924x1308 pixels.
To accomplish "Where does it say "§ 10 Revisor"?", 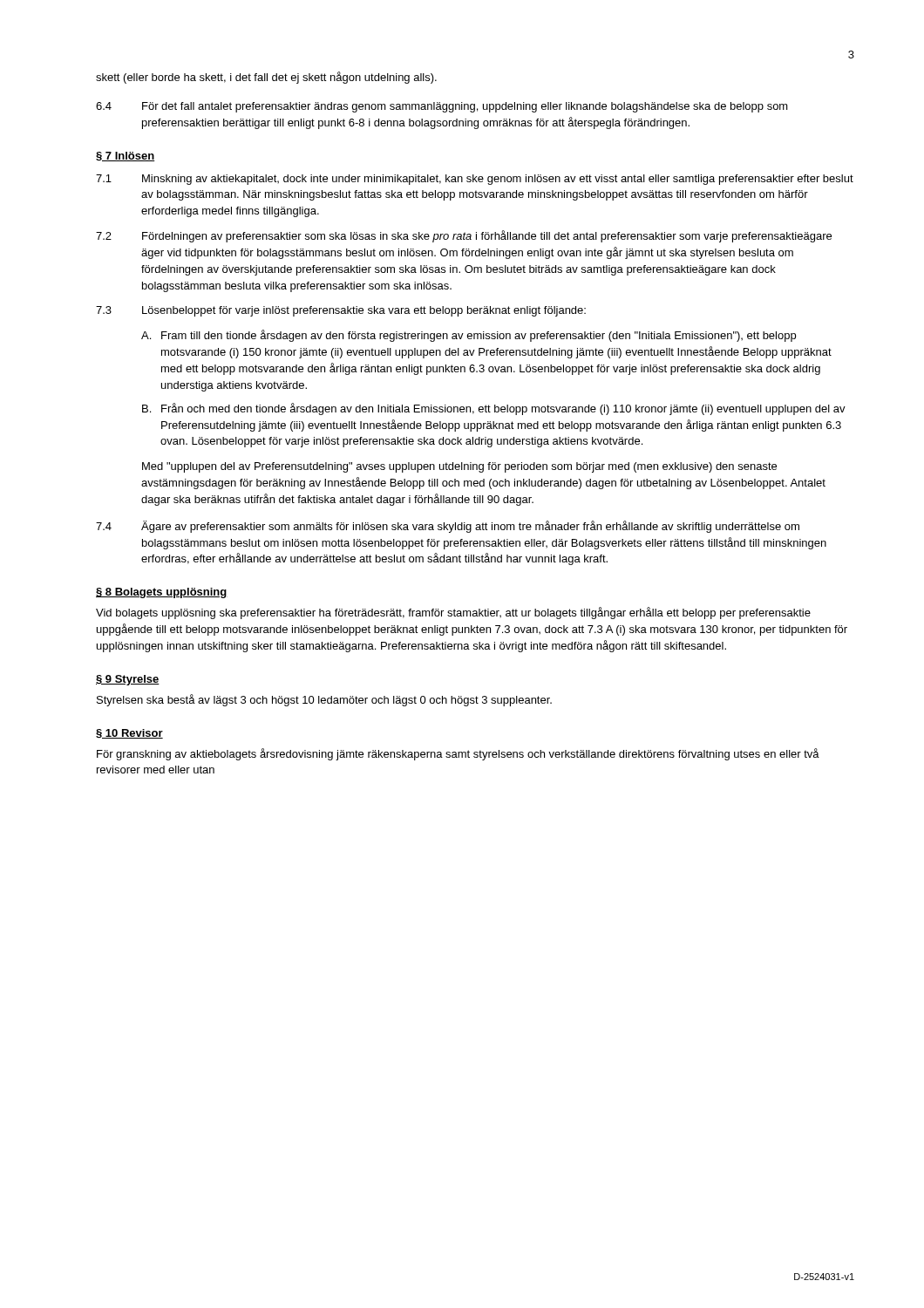I will click(x=129, y=733).
